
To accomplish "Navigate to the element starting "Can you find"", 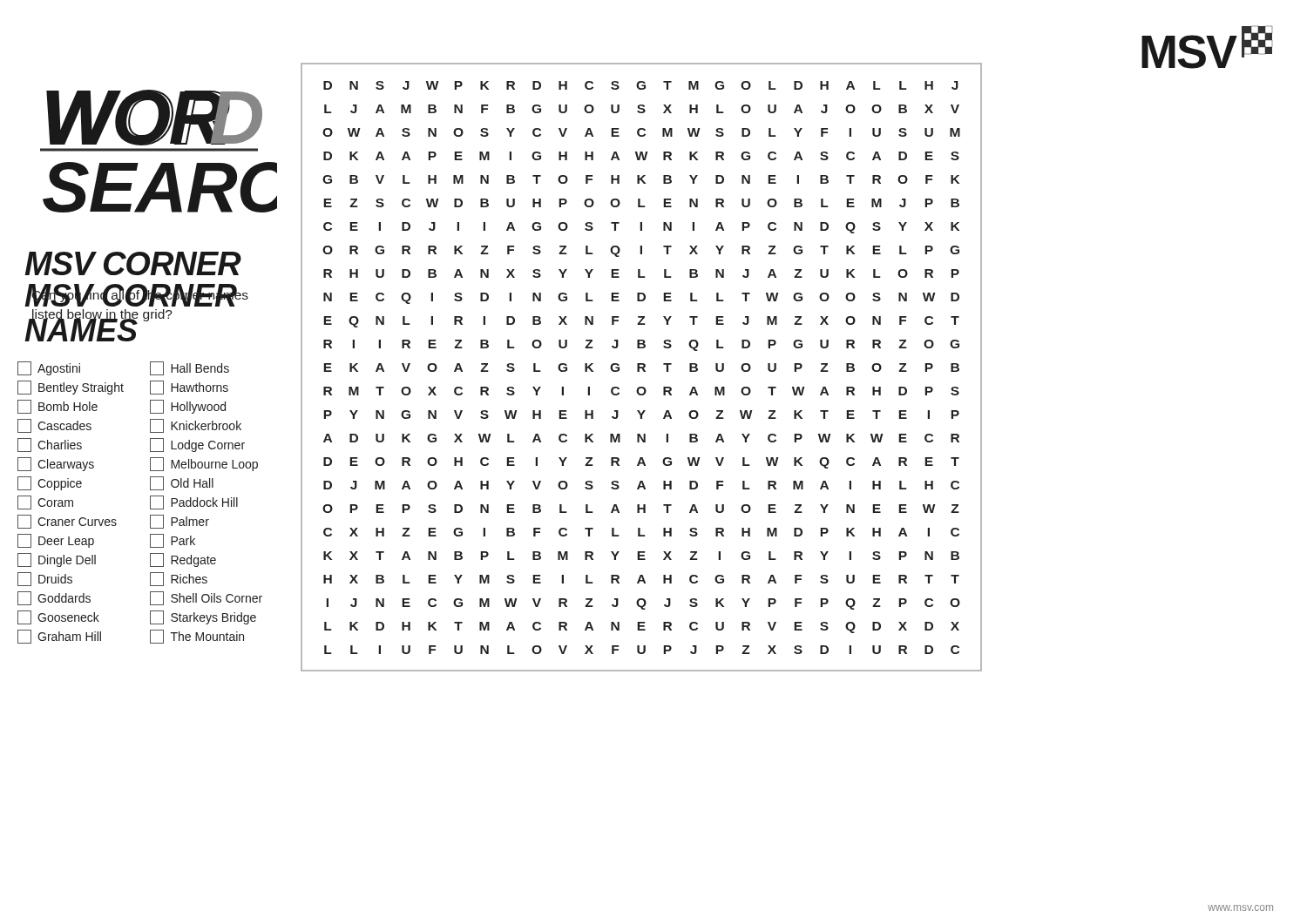I will pos(140,305).
